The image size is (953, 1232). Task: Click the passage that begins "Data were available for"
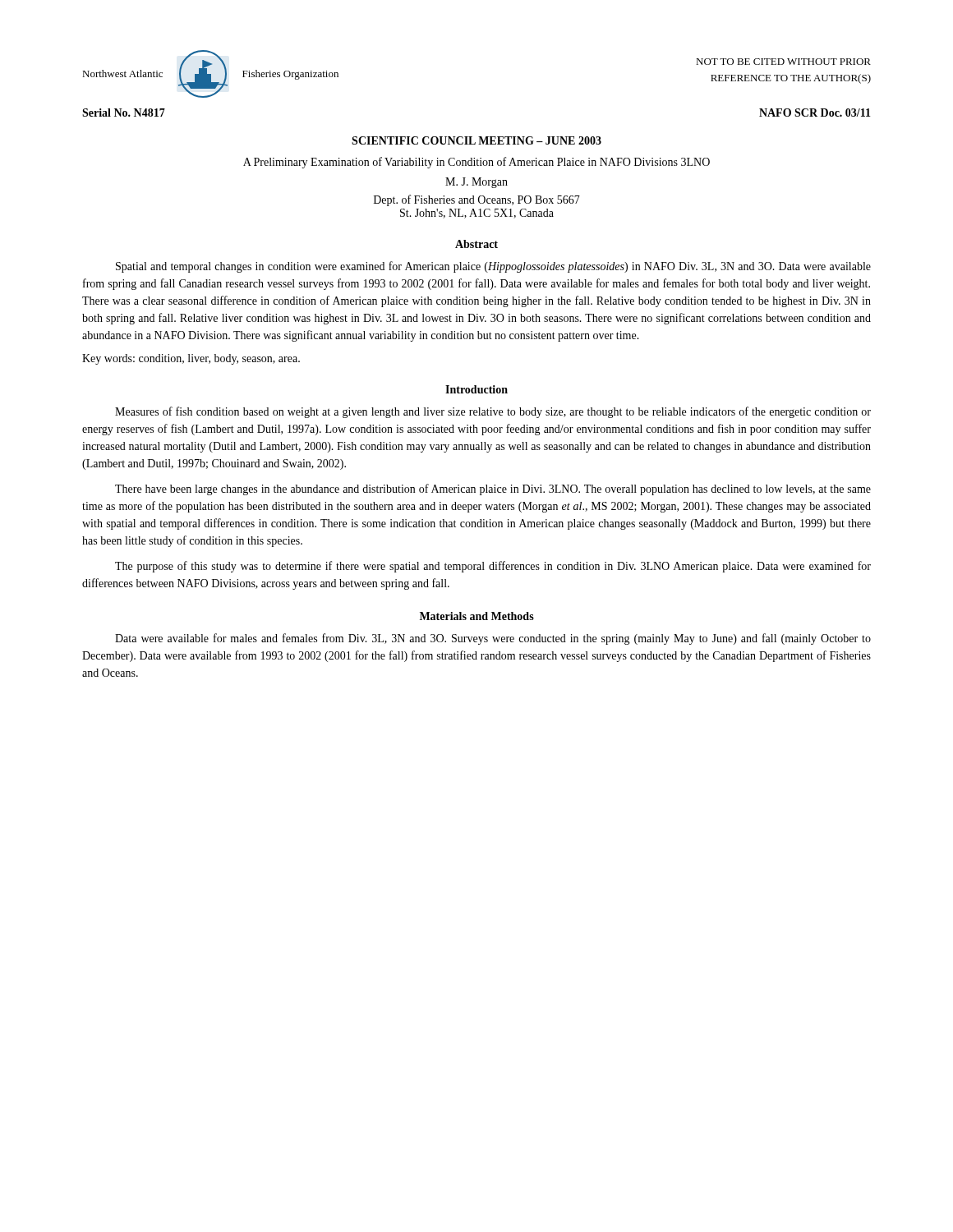(x=476, y=656)
